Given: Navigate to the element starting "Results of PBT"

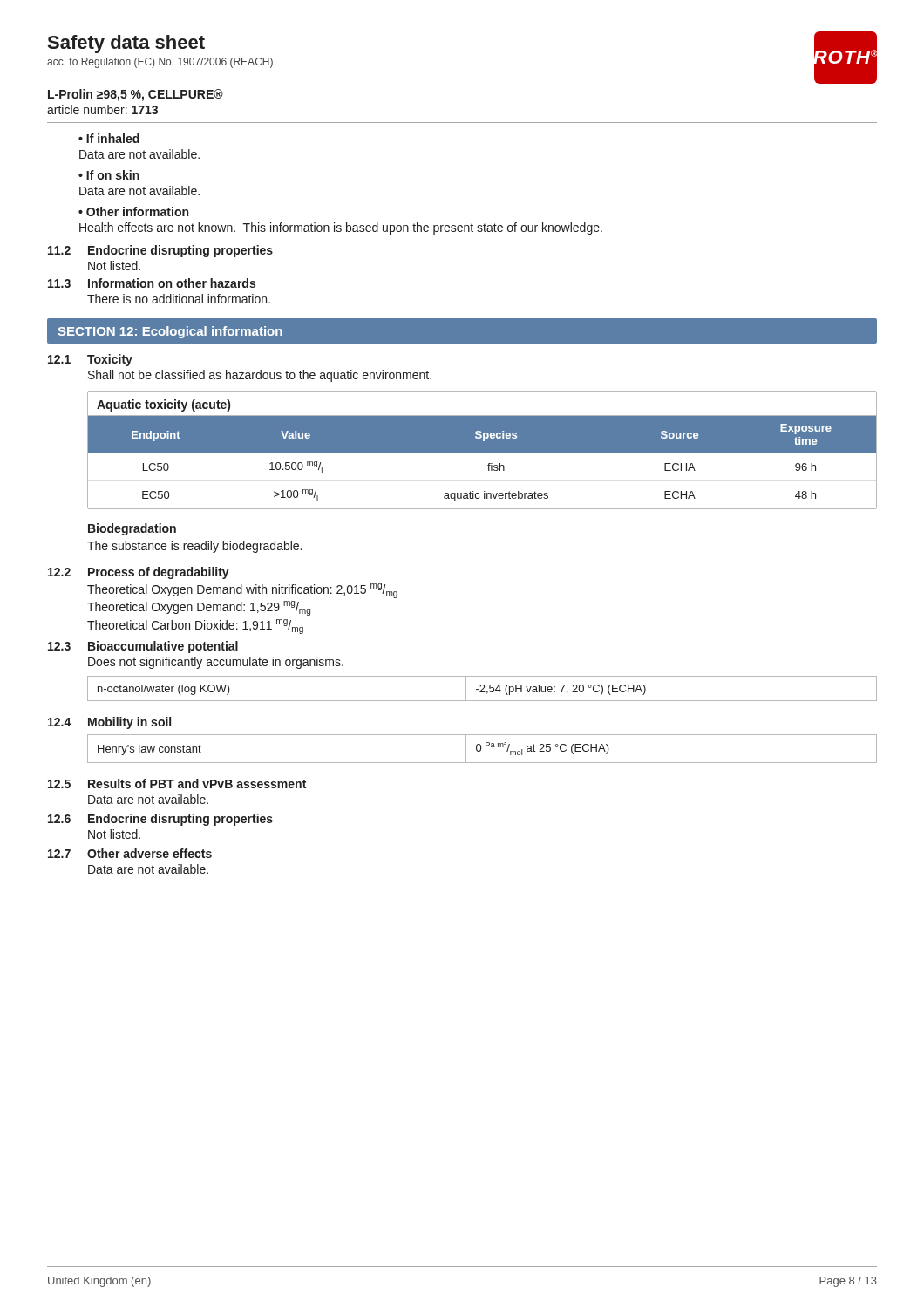Looking at the screenshot, I should [x=197, y=784].
